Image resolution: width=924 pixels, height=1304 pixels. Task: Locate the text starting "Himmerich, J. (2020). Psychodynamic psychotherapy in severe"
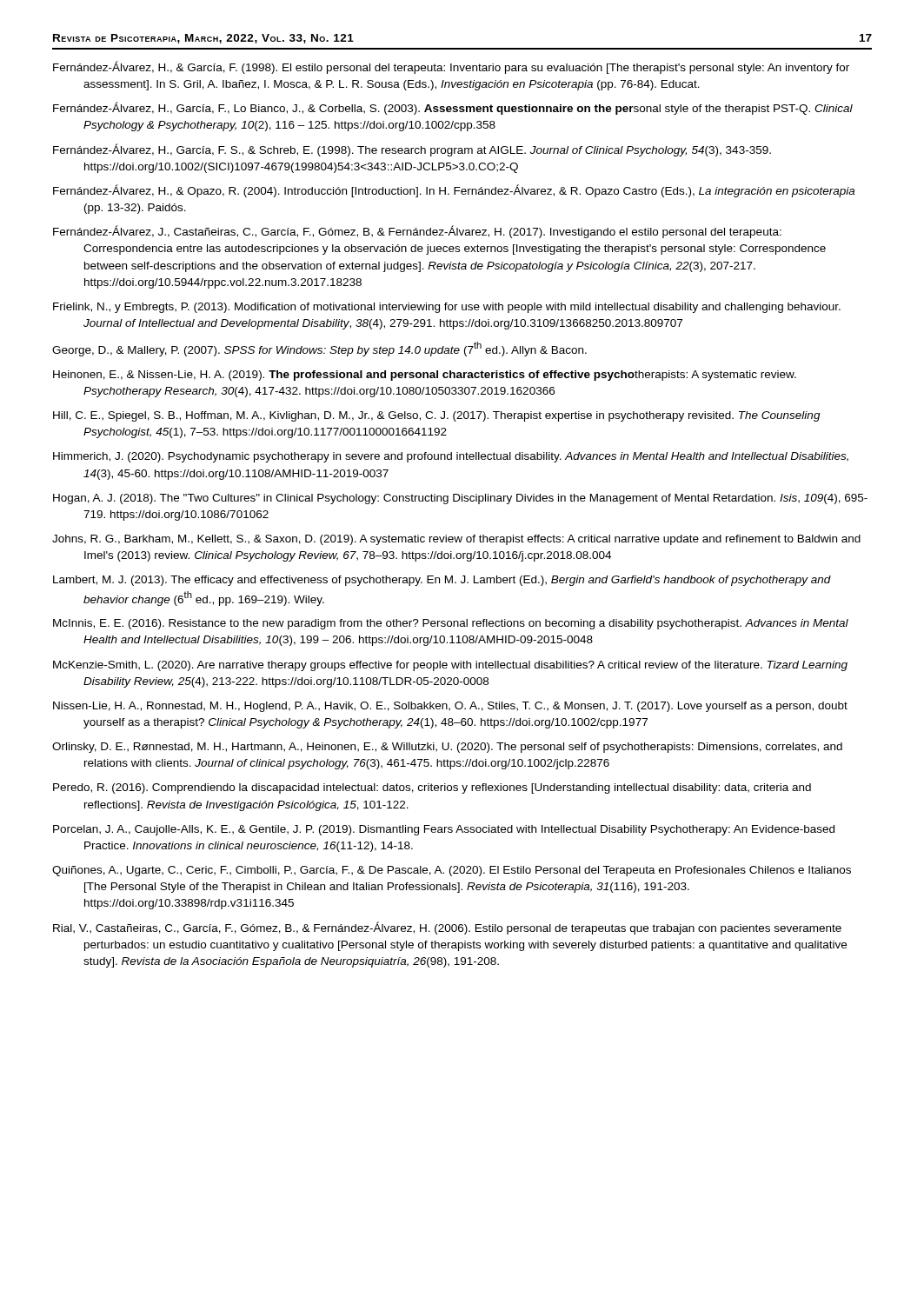(451, 465)
